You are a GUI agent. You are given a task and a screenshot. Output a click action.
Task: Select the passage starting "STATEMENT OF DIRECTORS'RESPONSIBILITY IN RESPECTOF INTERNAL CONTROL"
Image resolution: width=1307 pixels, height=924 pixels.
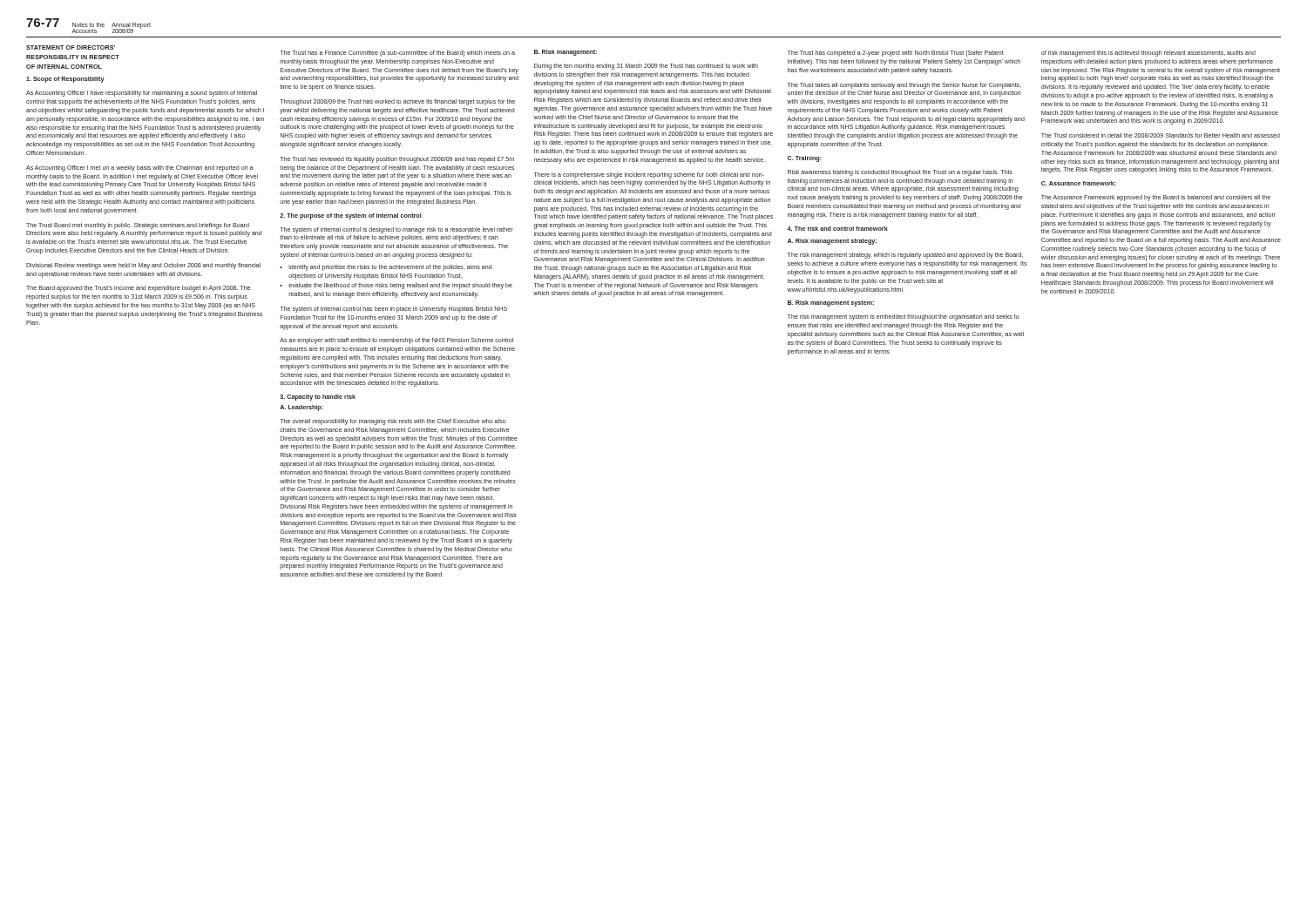pyautogui.click(x=73, y=57)
